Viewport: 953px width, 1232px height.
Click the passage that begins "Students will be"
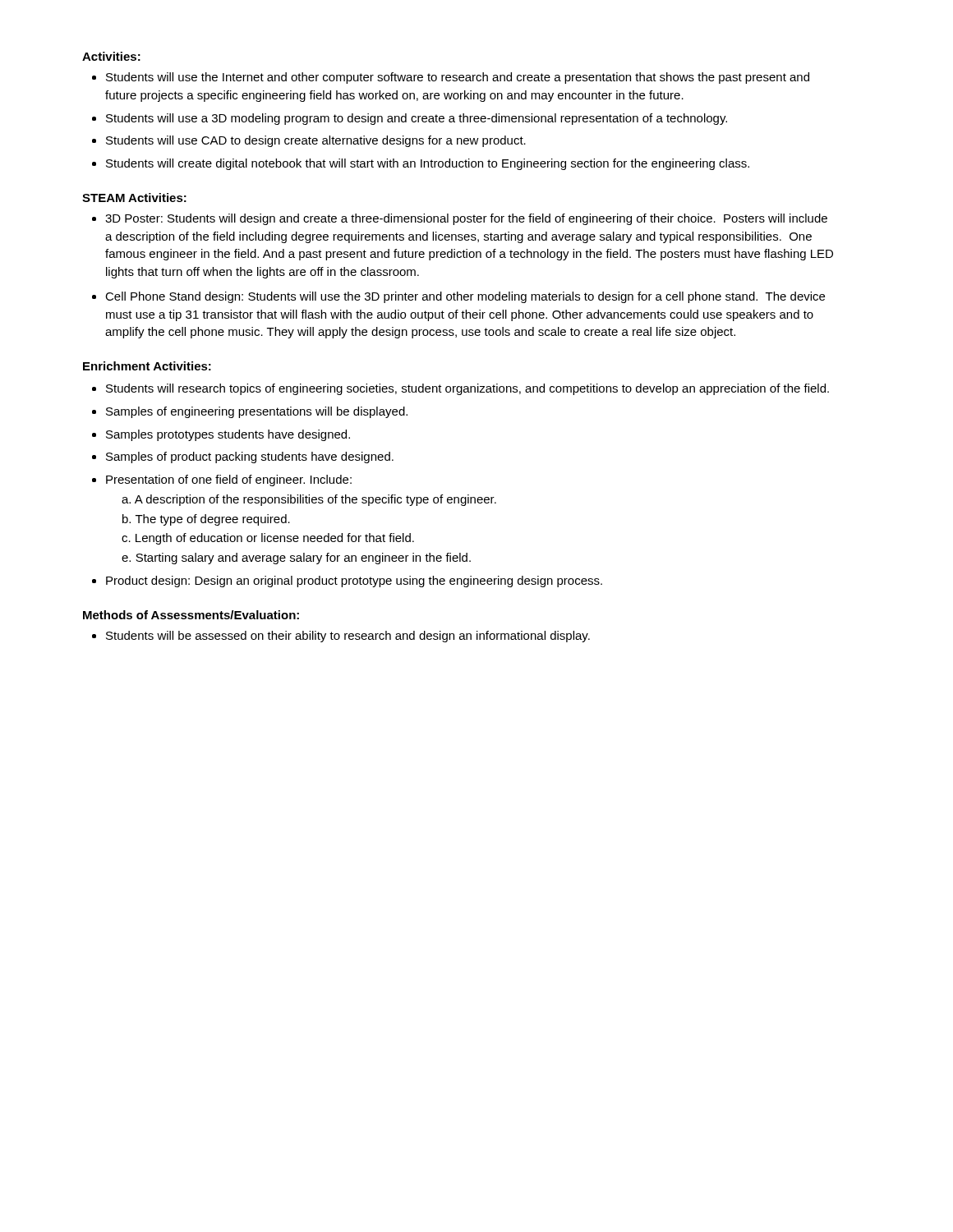(x=472, y=635)
